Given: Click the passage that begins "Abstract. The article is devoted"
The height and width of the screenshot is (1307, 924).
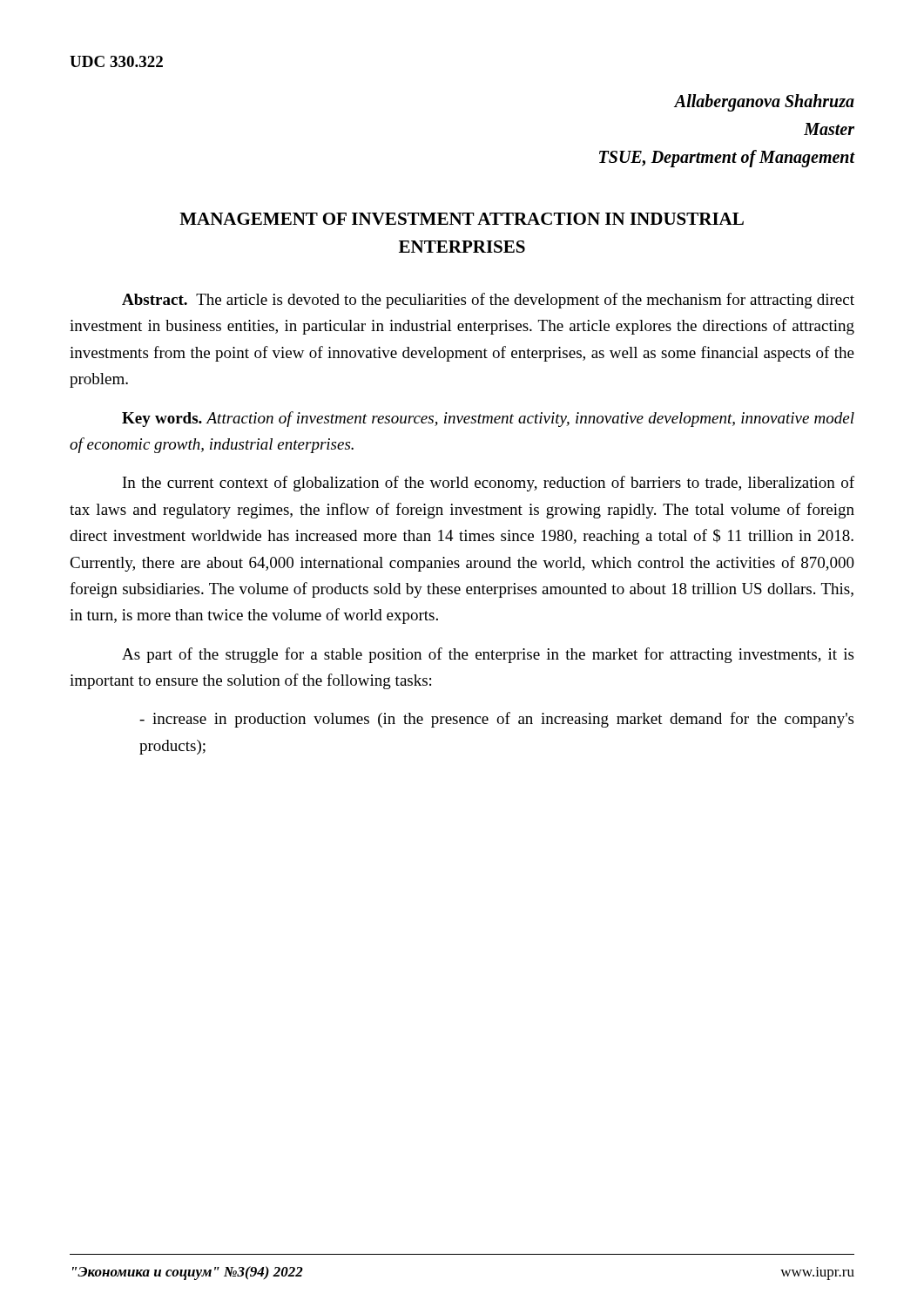Looking at the screenshot, I should [462, 340].
